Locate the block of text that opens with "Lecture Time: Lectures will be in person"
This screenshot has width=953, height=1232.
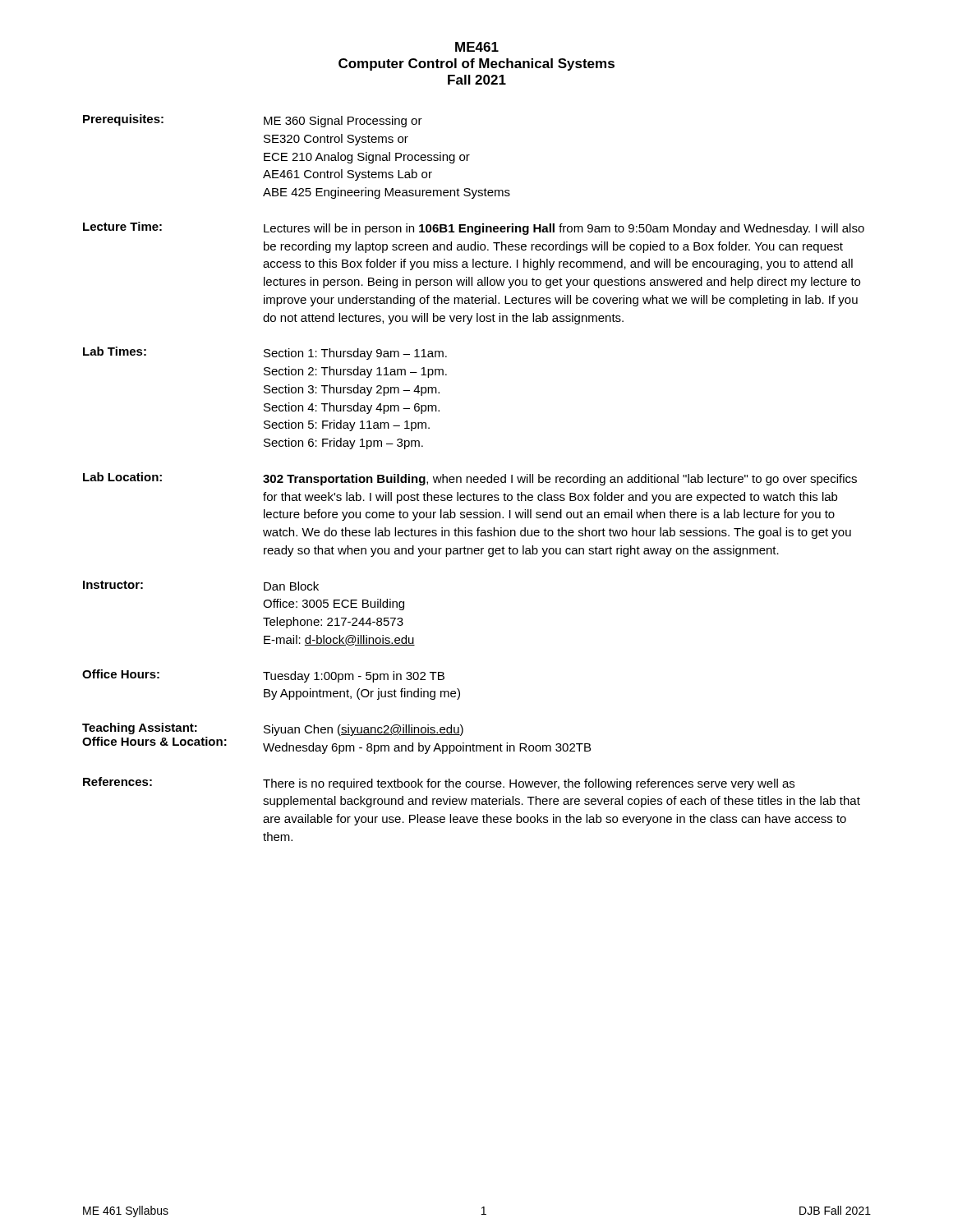pos(476,273)
